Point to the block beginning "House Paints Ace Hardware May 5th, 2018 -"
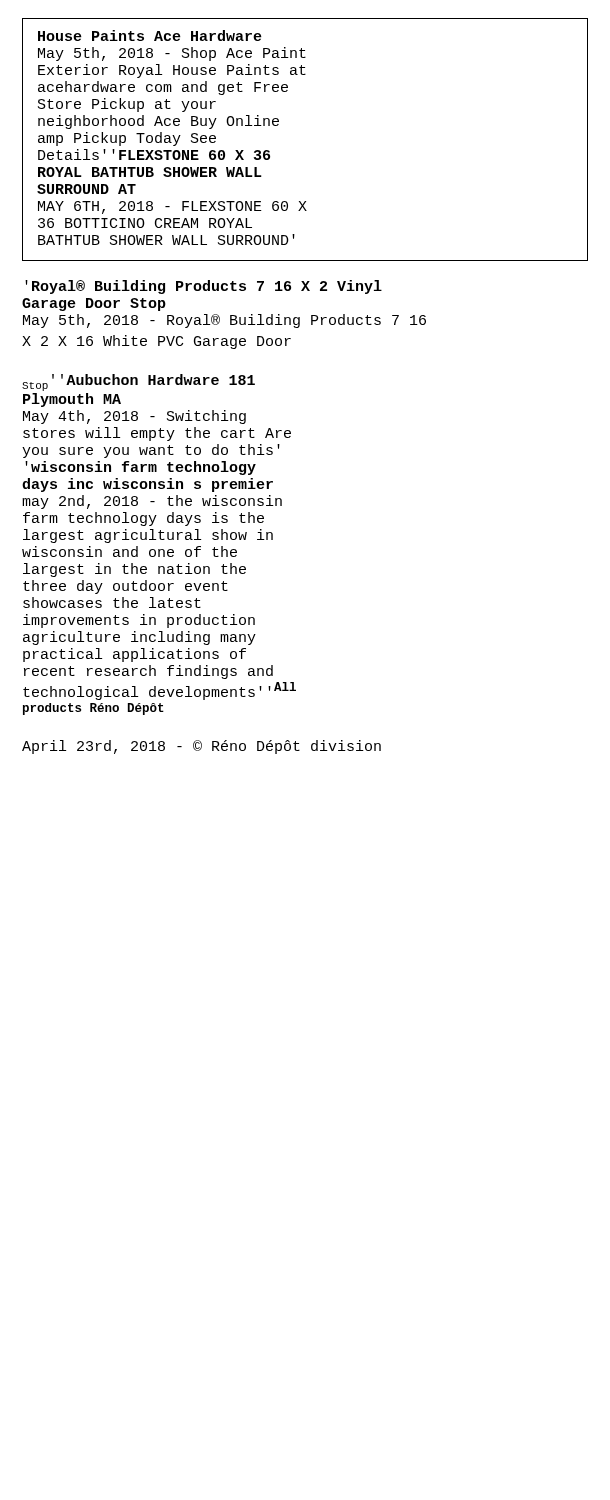Image resolution: width=610 pixels, height=1500 pixels. [x=172, y=138]
